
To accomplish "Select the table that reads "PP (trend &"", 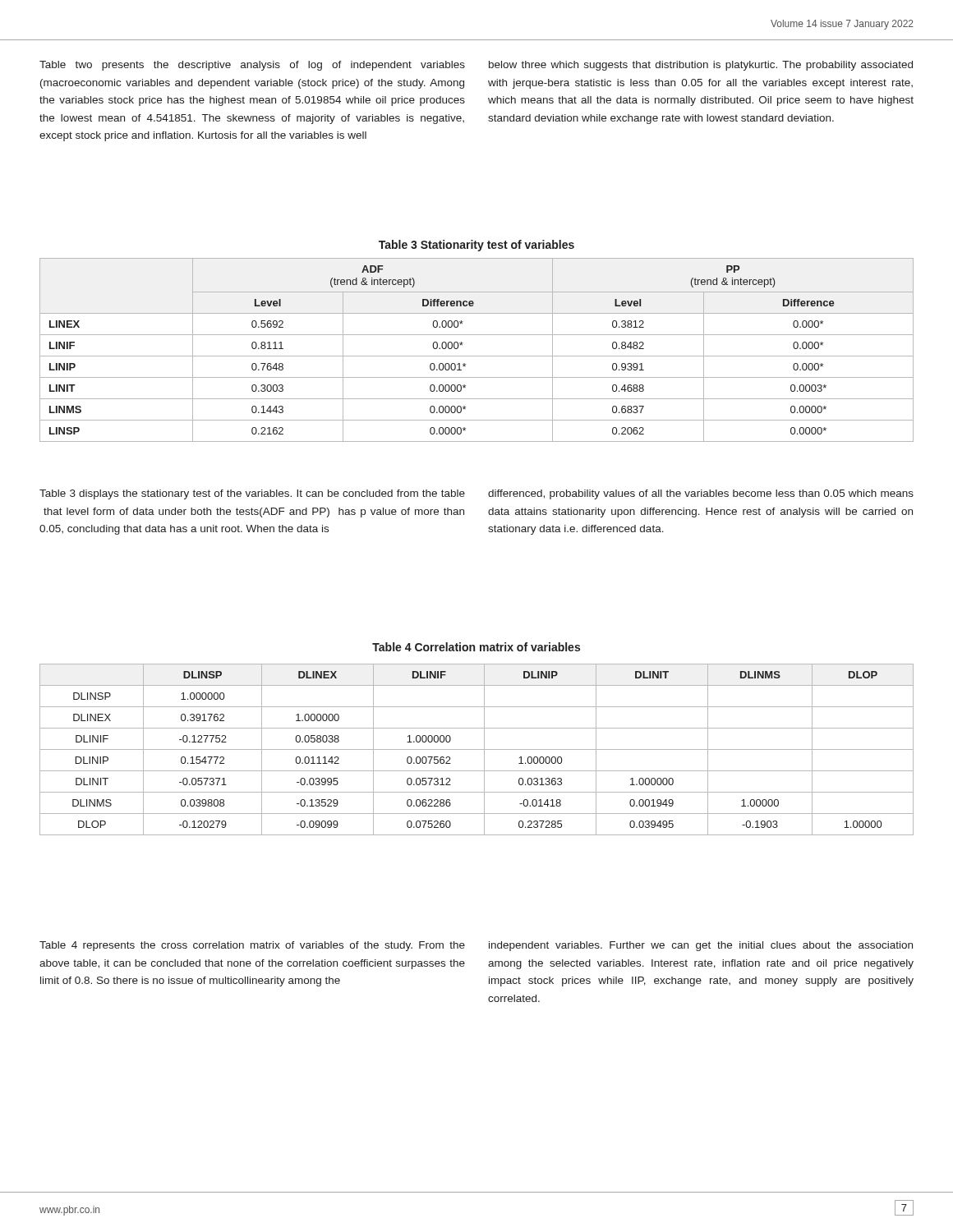I will pyautogui.click(x=476, y=350).
